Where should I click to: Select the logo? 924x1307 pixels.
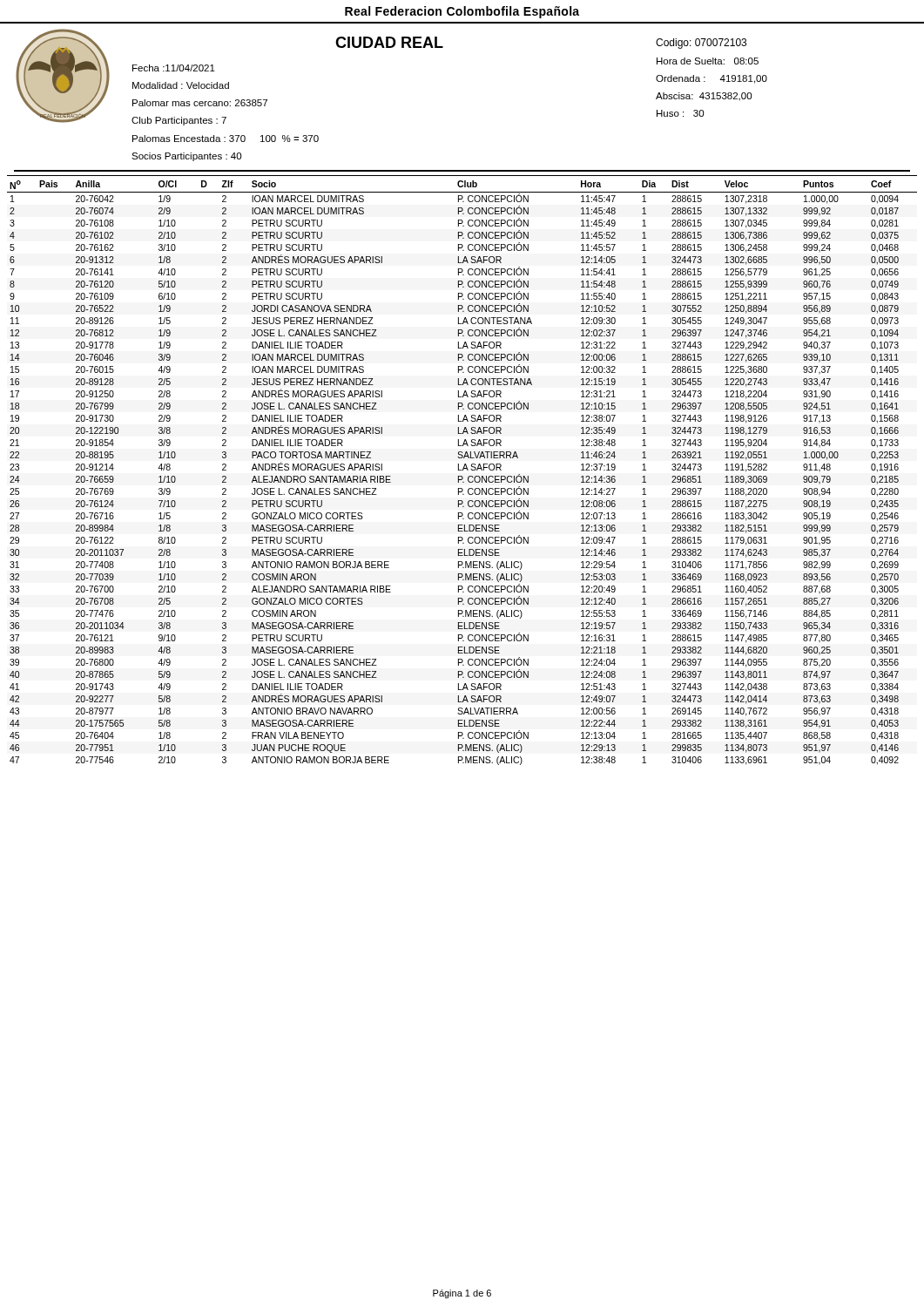[x=66, y=76]
